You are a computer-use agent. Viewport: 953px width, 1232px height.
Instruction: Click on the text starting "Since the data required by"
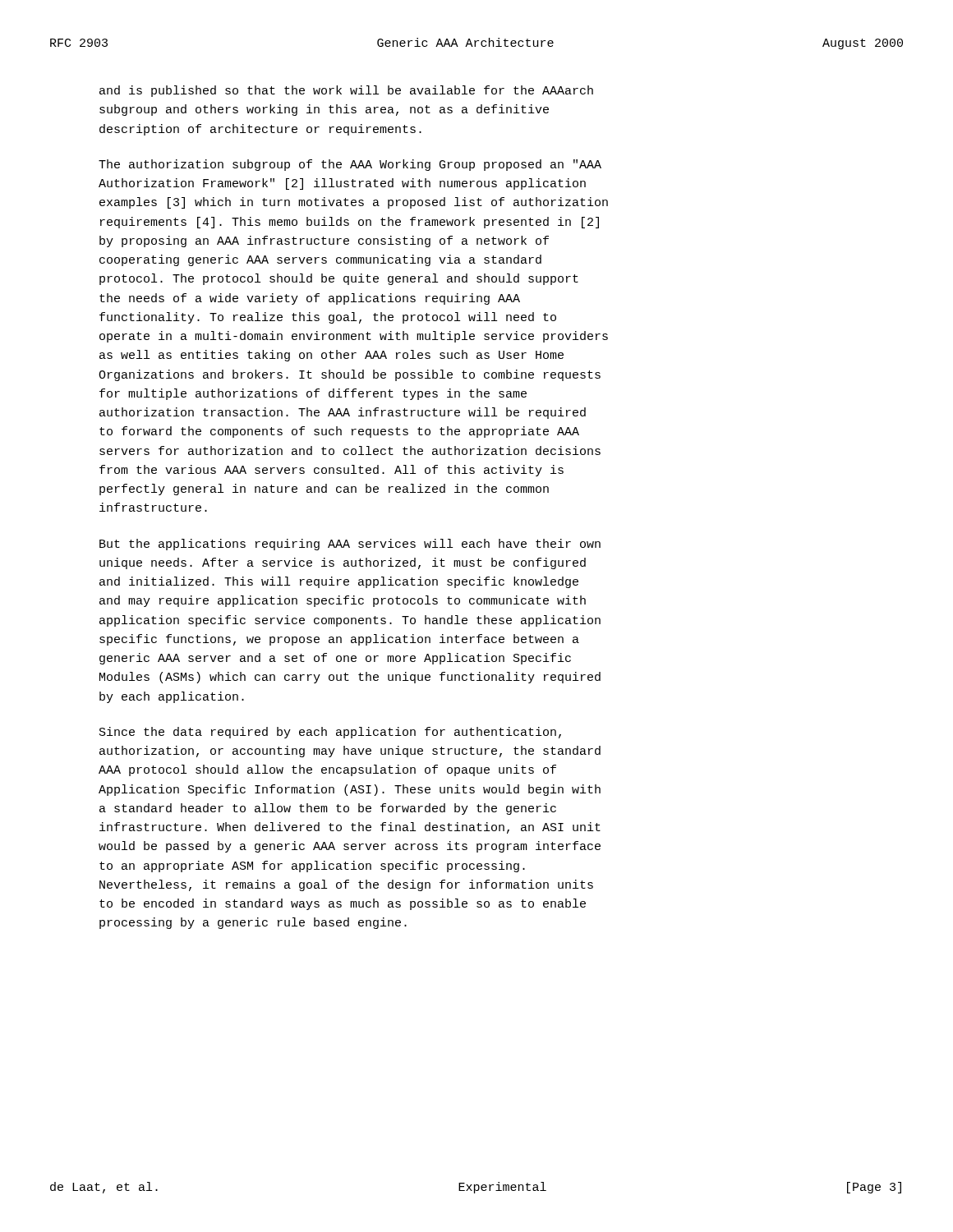[350, 828]
